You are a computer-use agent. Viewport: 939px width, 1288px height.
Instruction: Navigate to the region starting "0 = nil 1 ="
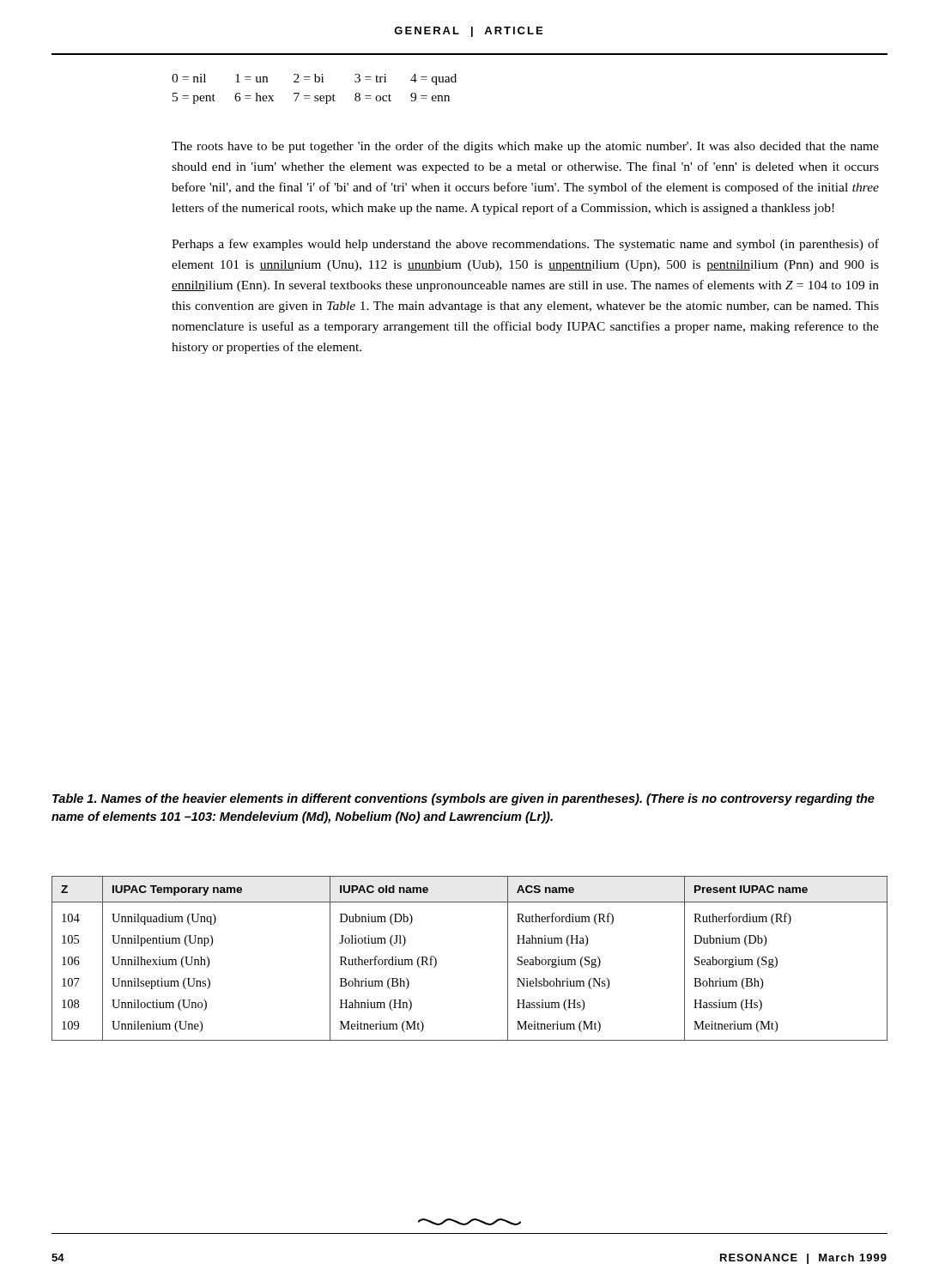point(324,88)
